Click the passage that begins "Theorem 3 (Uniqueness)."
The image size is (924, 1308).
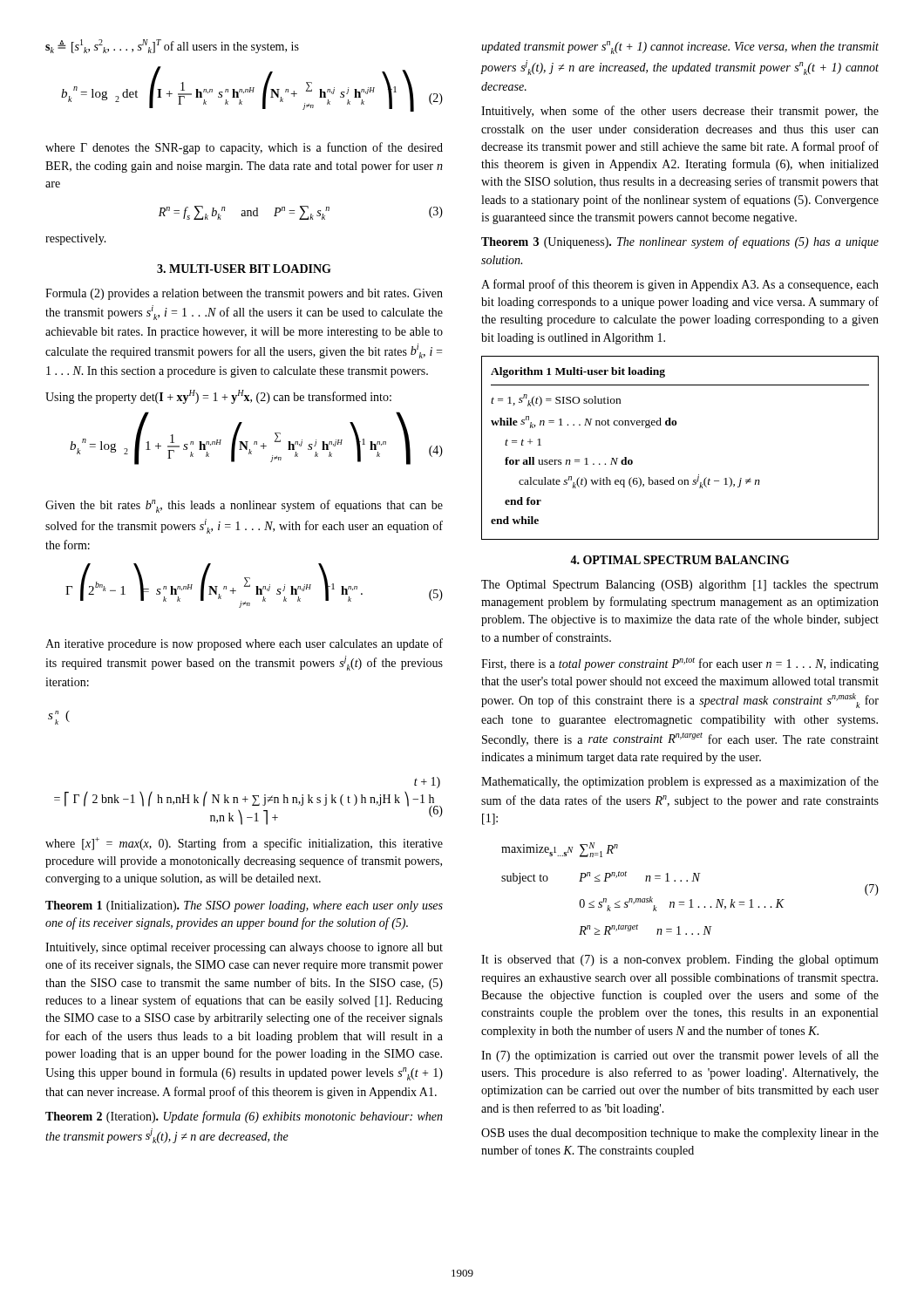click(x=680, y=251)
